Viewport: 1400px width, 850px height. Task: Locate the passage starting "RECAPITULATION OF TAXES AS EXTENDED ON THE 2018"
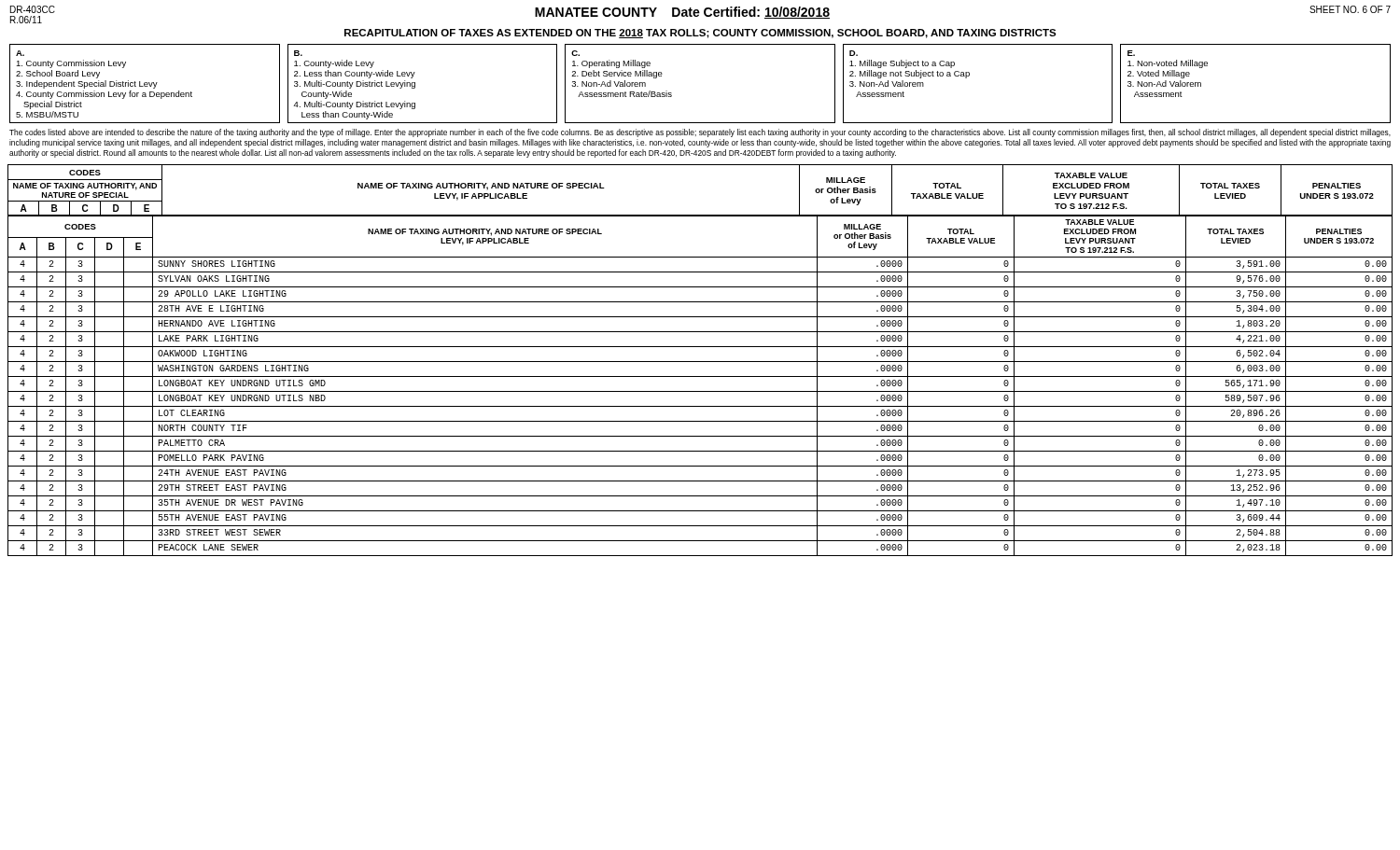(700, 33)
